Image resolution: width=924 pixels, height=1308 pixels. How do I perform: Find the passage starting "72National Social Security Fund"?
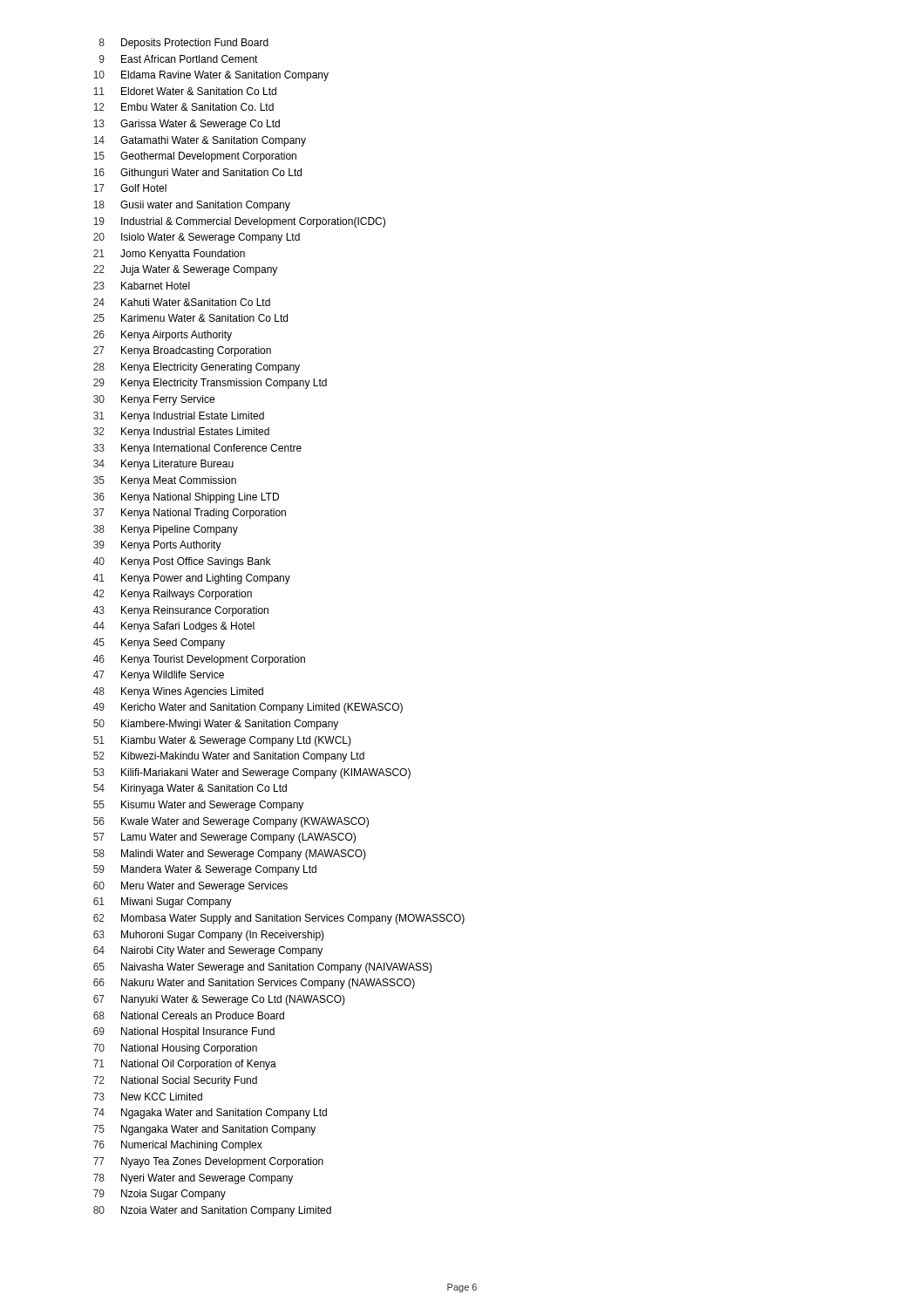coord(175,1081)
